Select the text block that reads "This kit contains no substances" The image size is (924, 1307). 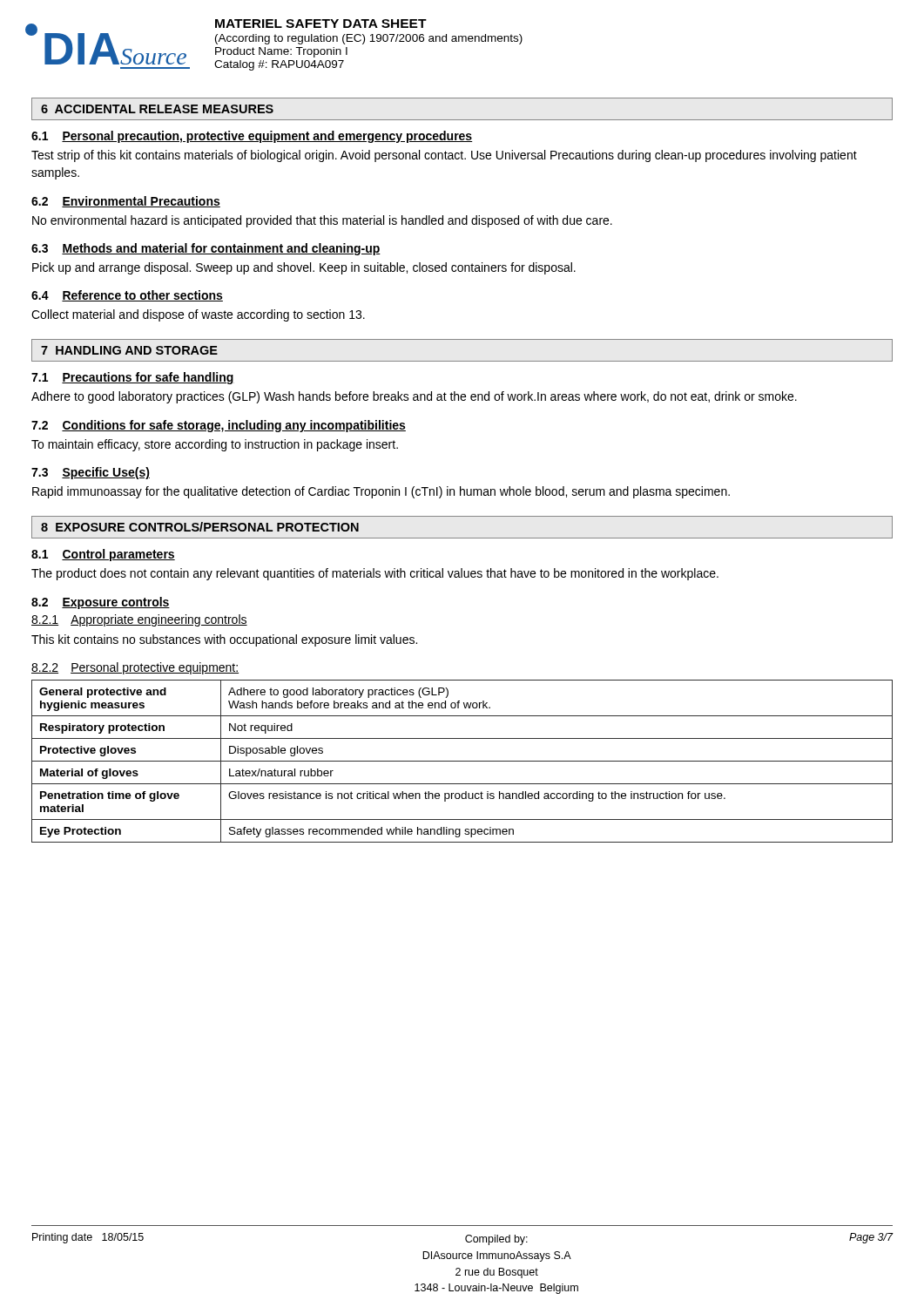coord(225,639)
